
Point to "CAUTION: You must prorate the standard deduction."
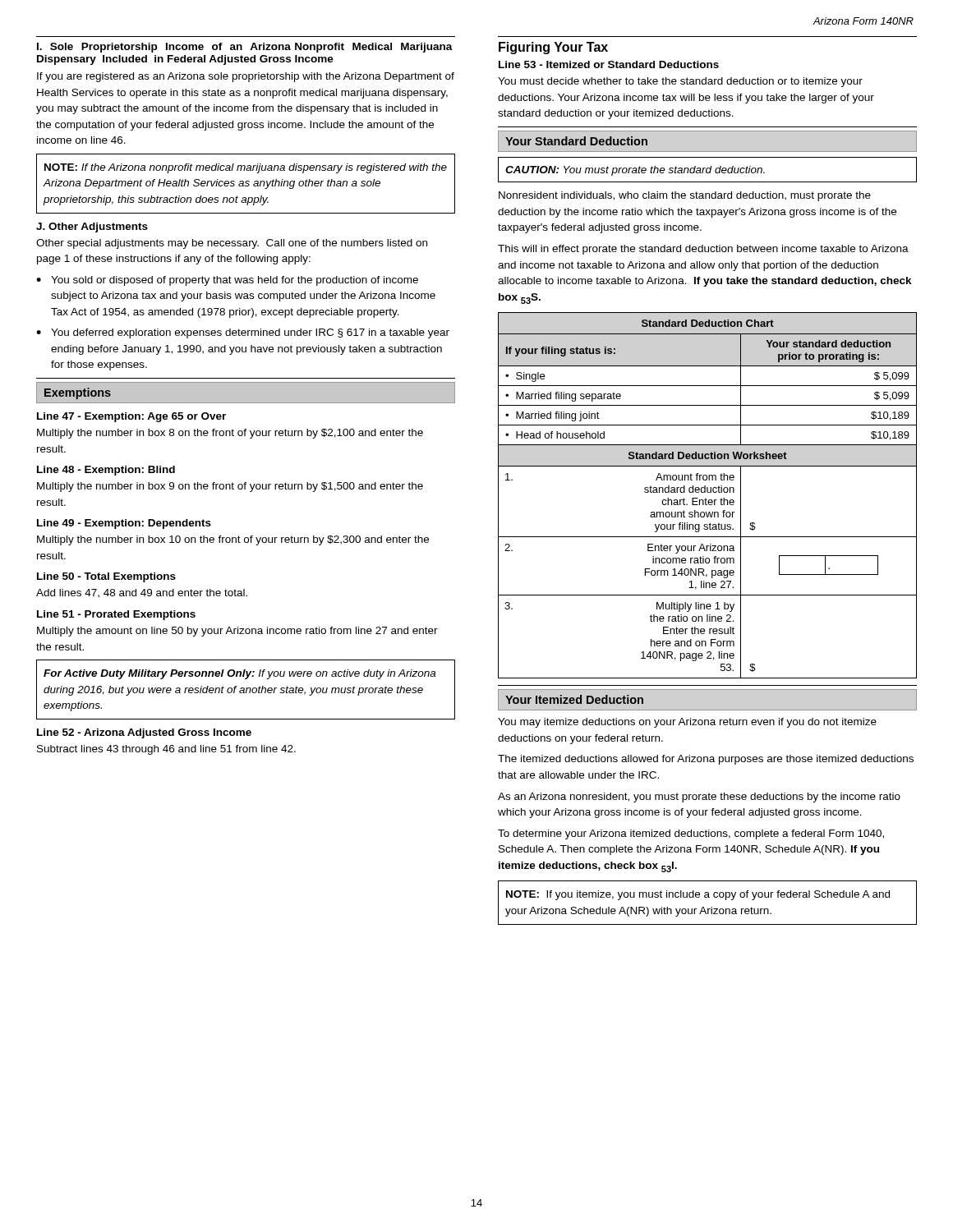pos(636,169)
